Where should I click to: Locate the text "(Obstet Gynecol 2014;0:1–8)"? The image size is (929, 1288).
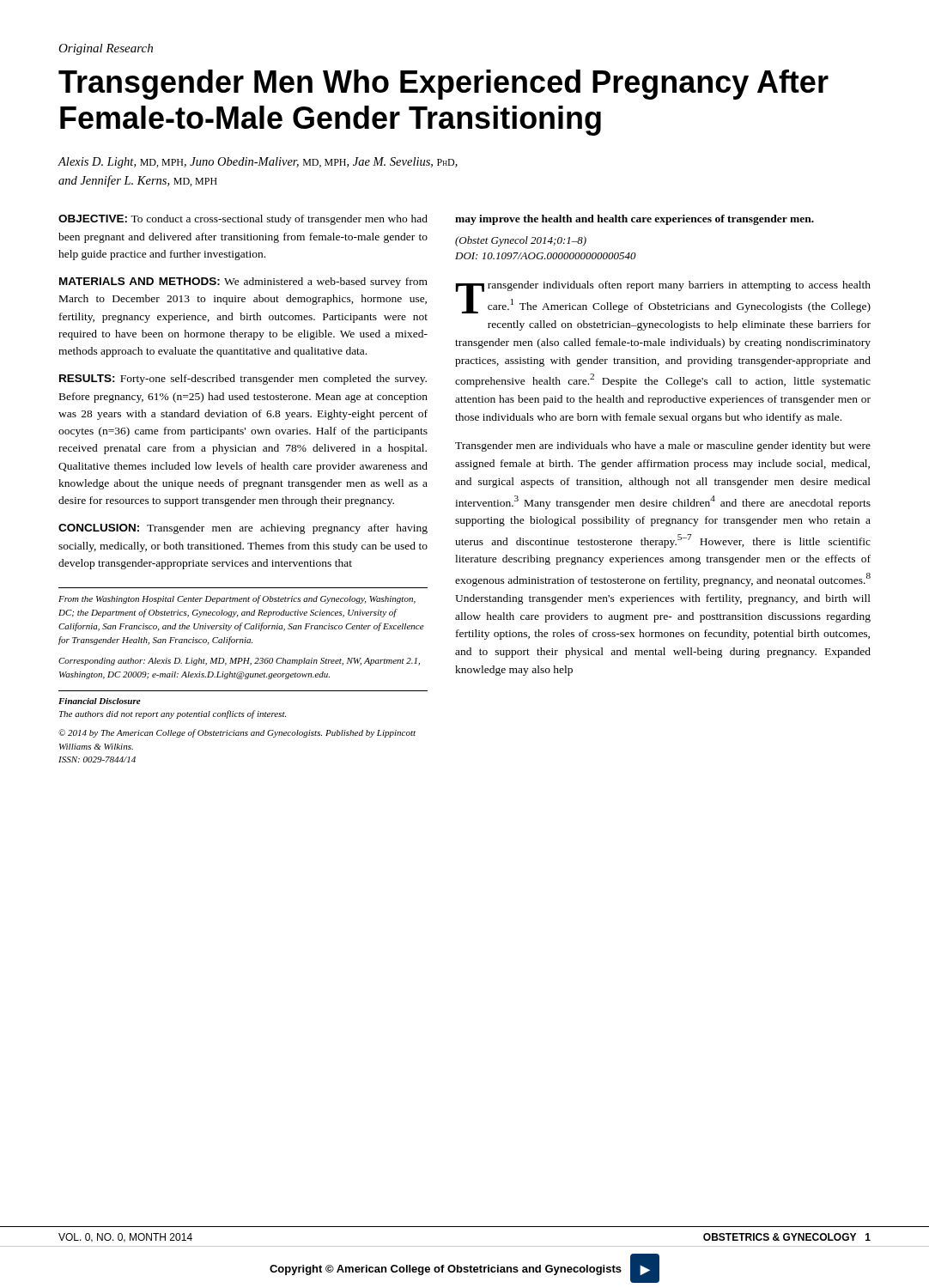[x=521, y=240]
